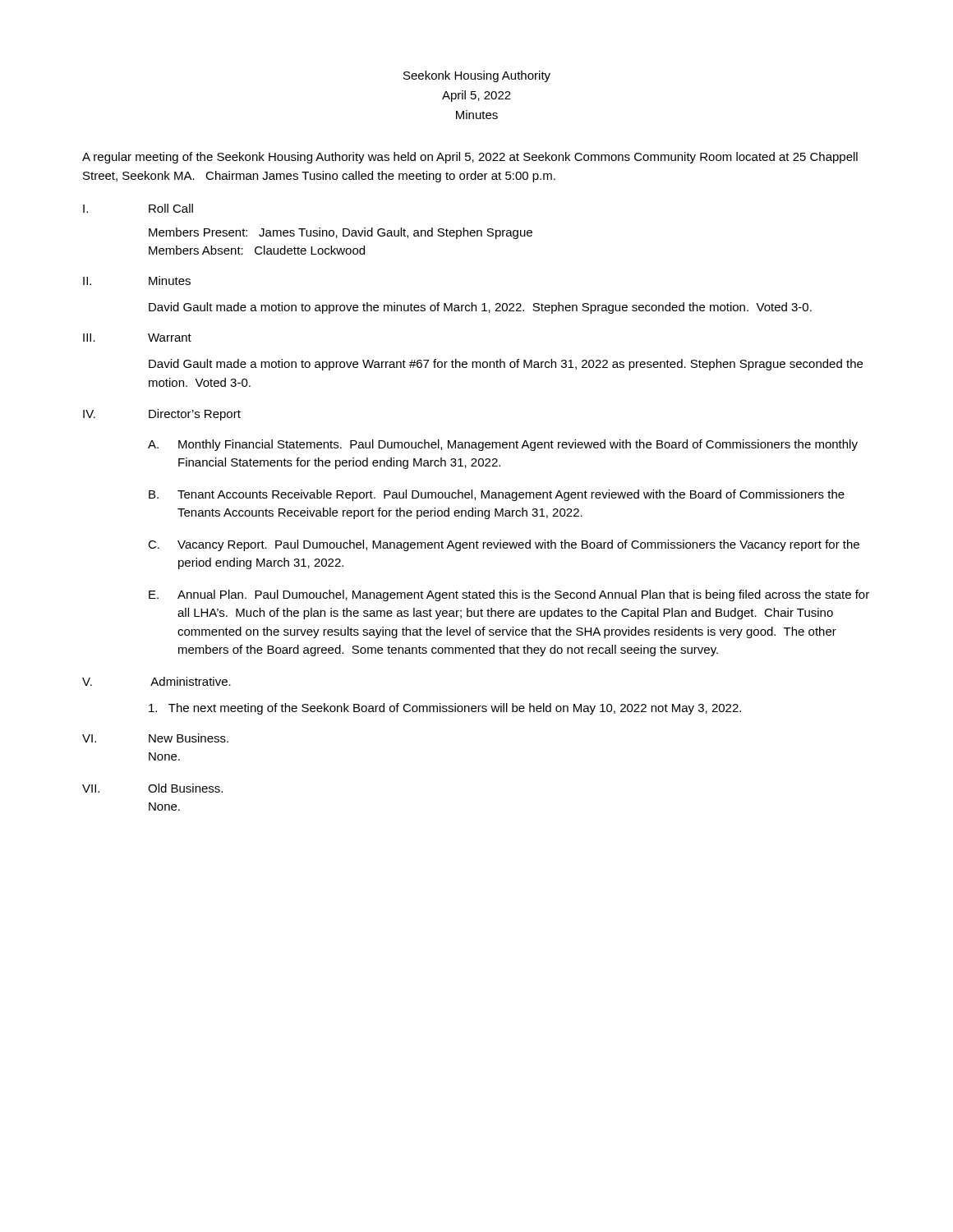This screenshot has height=1232, width=953.
Task: Point to the text starting "II. Minutes"
Action: [87, 280]
